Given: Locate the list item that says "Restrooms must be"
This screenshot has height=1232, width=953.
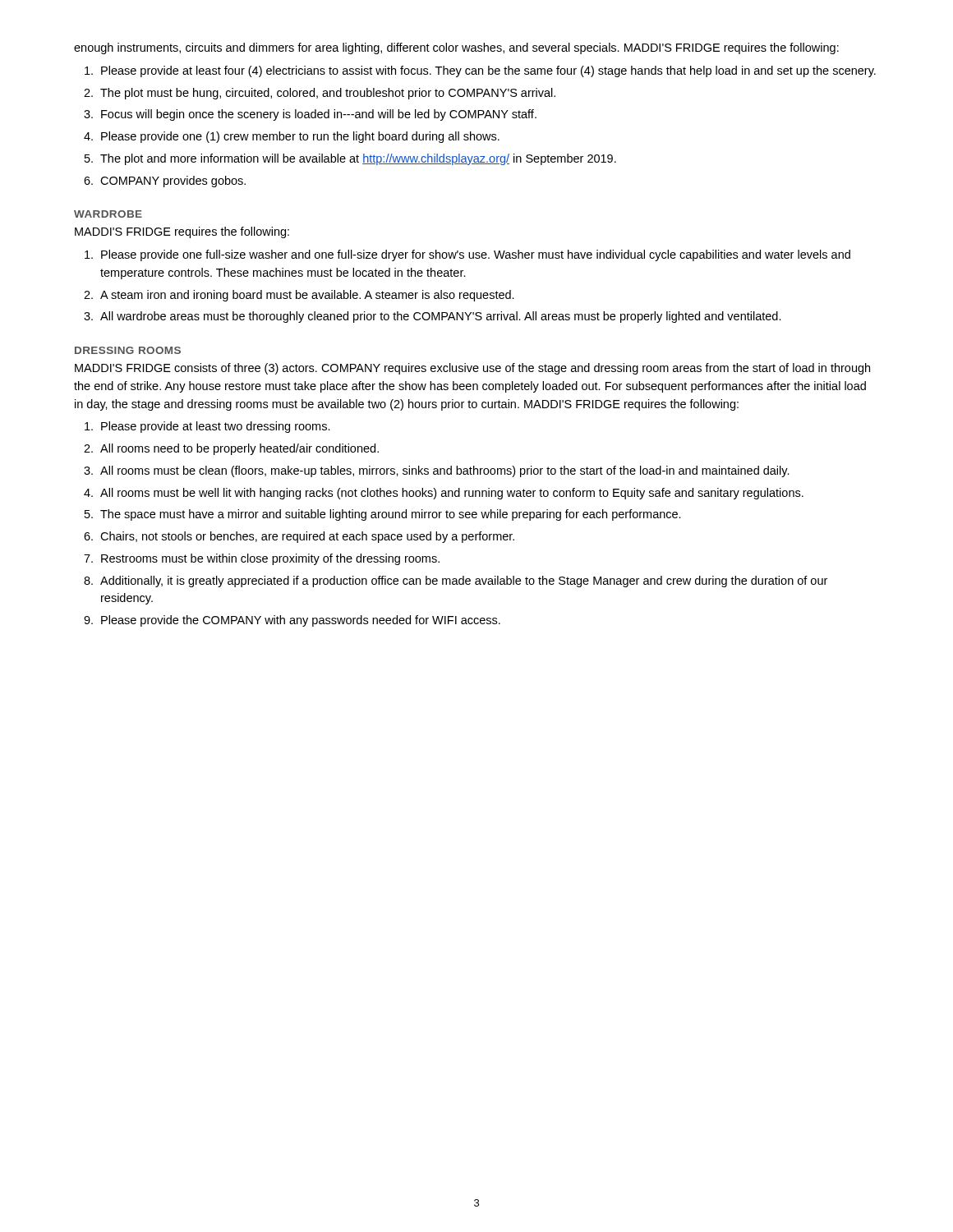Looking at the screenshot, I should click(270, 558).
